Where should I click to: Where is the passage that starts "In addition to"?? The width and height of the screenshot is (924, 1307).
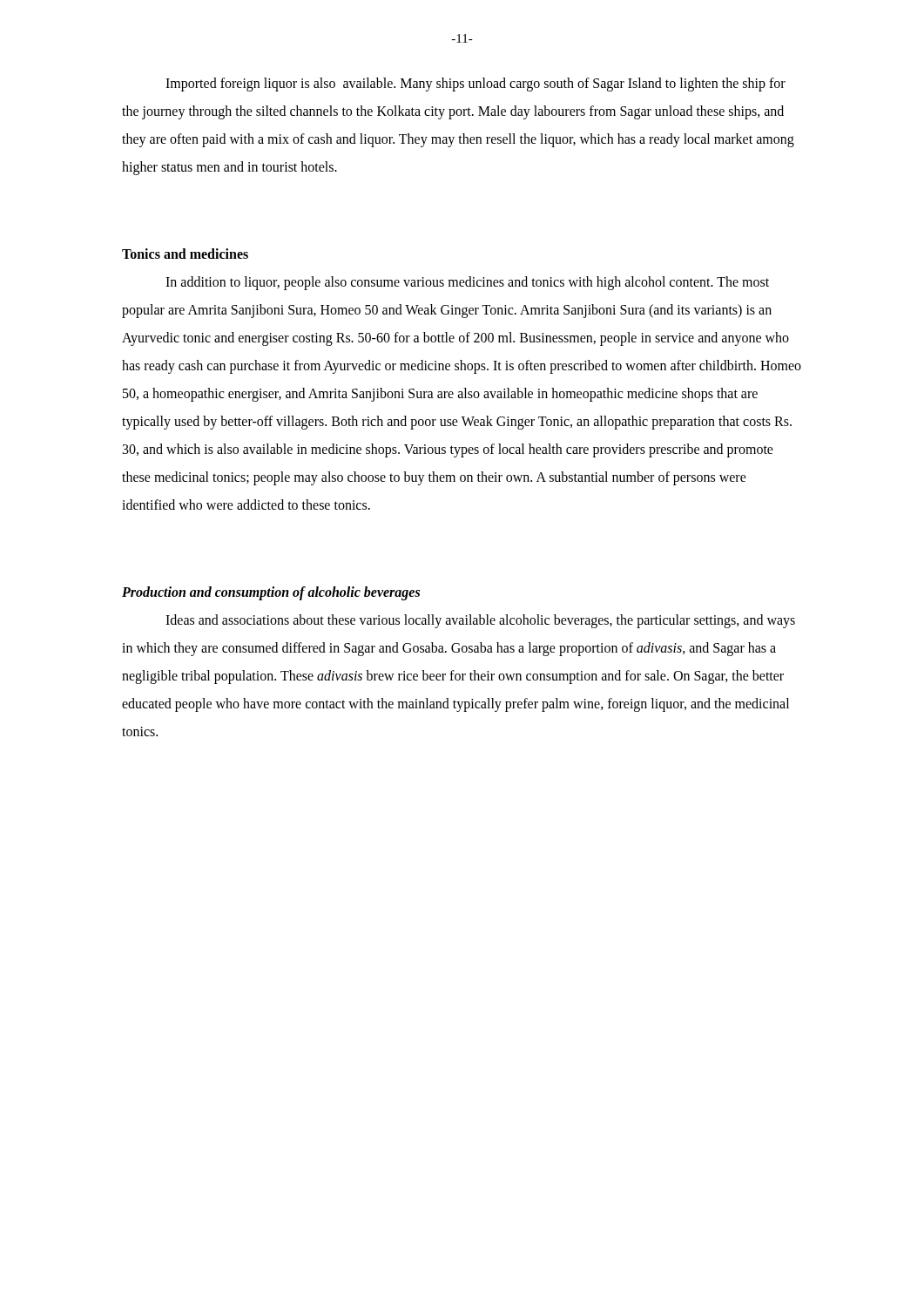462,394
